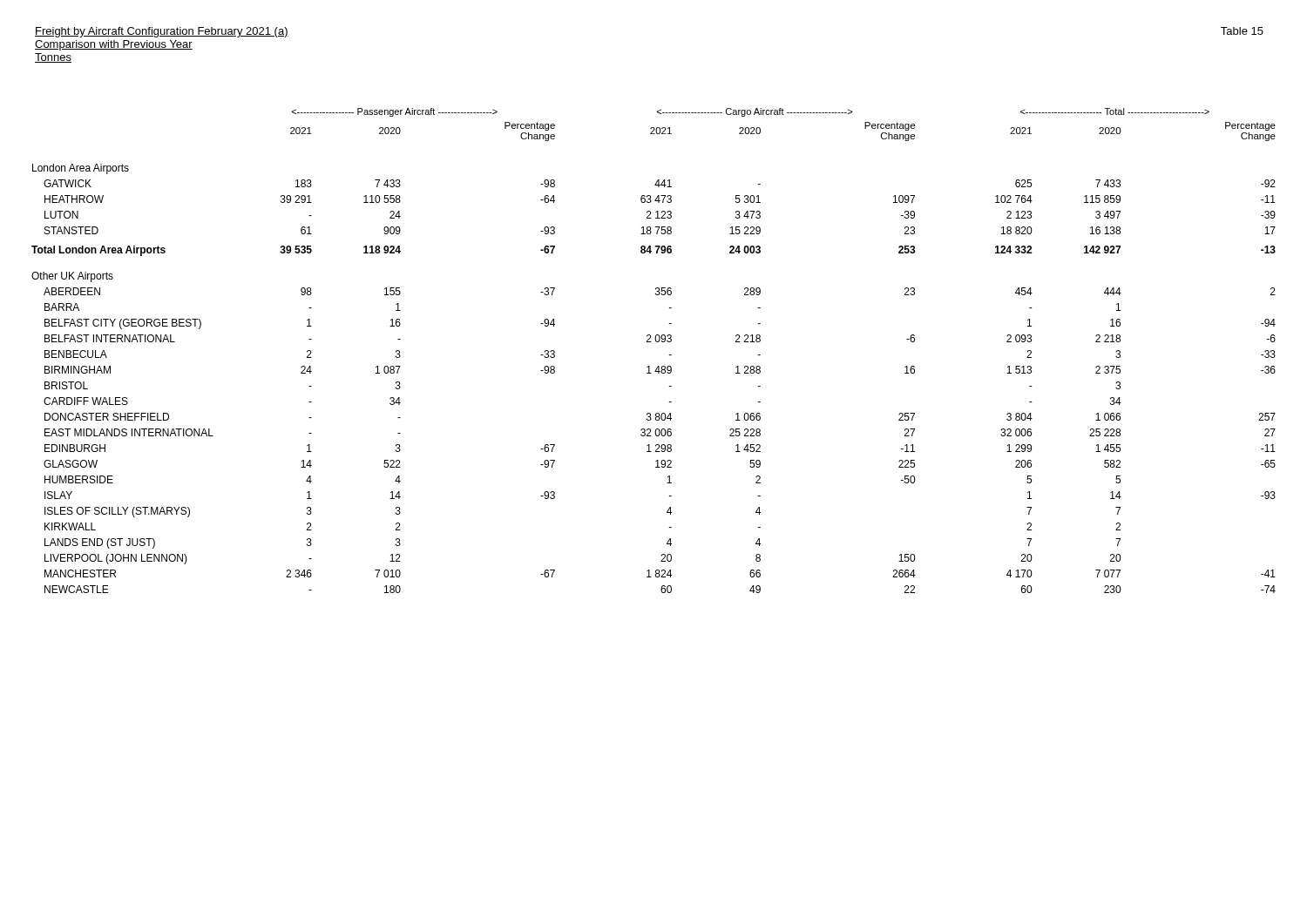Locate the title that reads "Freight by Aircraft Configuration February"
Screen dimensions: 924x1307
(x=161, y=44)
